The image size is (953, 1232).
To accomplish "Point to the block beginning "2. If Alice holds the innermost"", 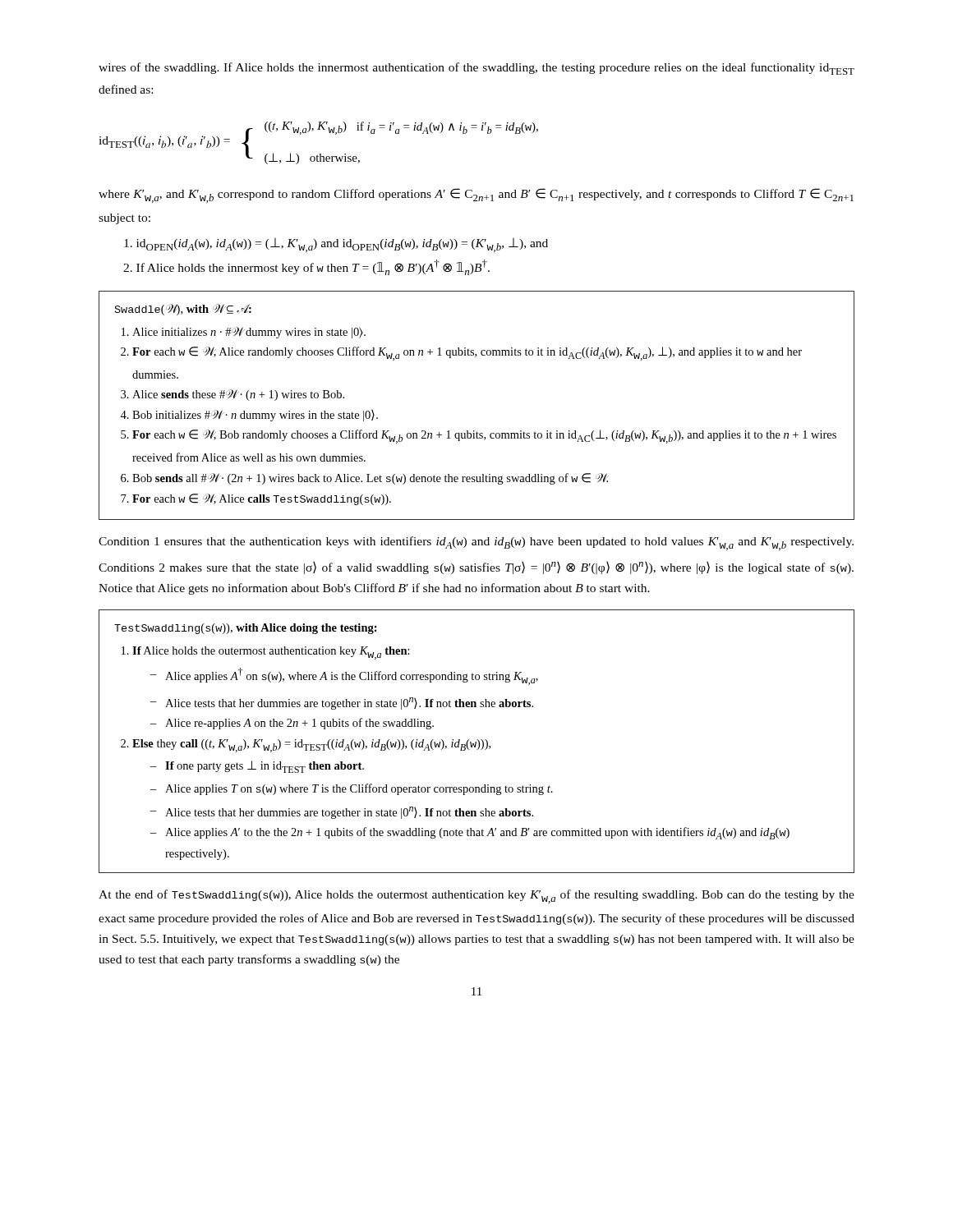I will tap(307, 268).
